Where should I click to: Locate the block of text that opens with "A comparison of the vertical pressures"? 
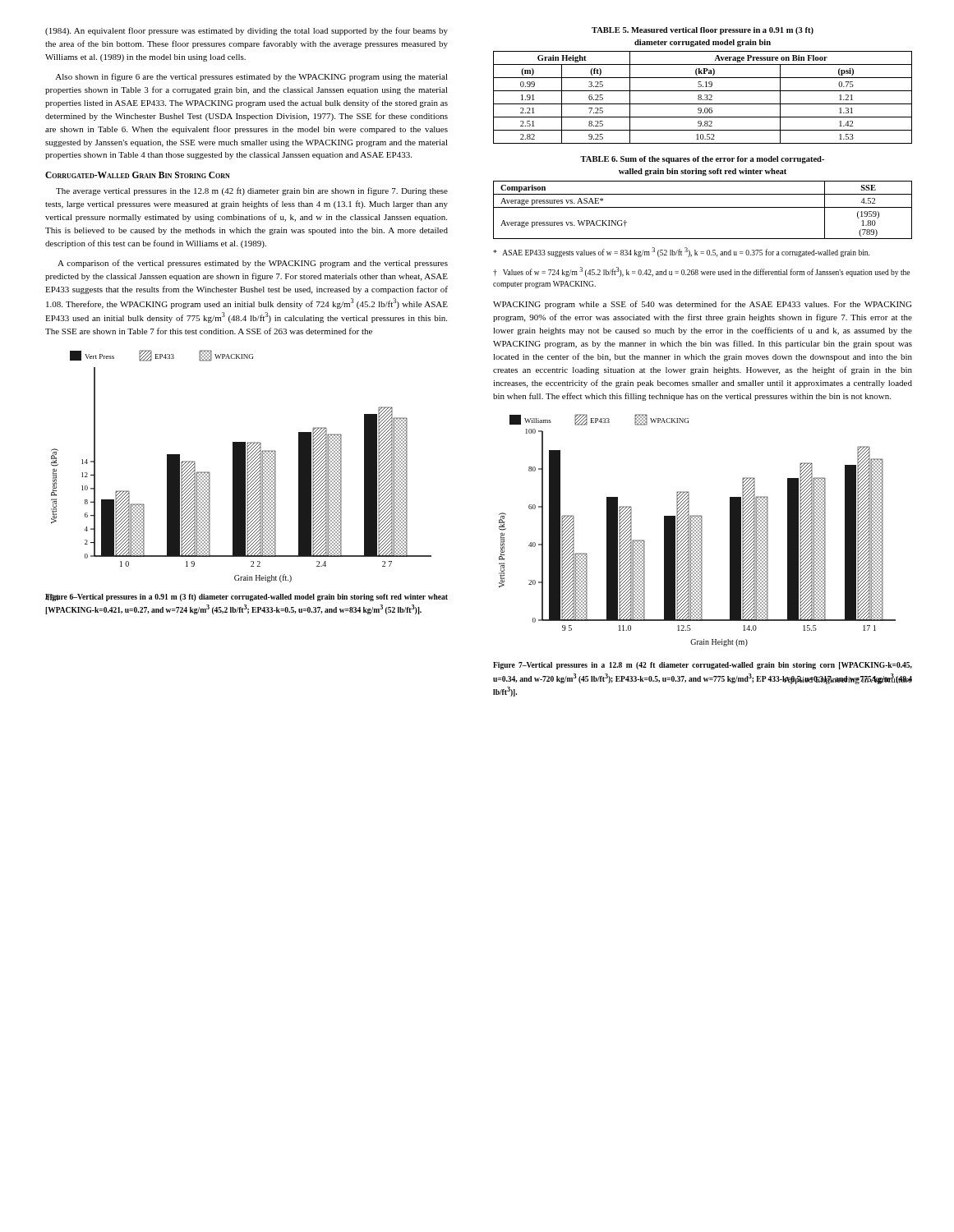tap(247, 297)
